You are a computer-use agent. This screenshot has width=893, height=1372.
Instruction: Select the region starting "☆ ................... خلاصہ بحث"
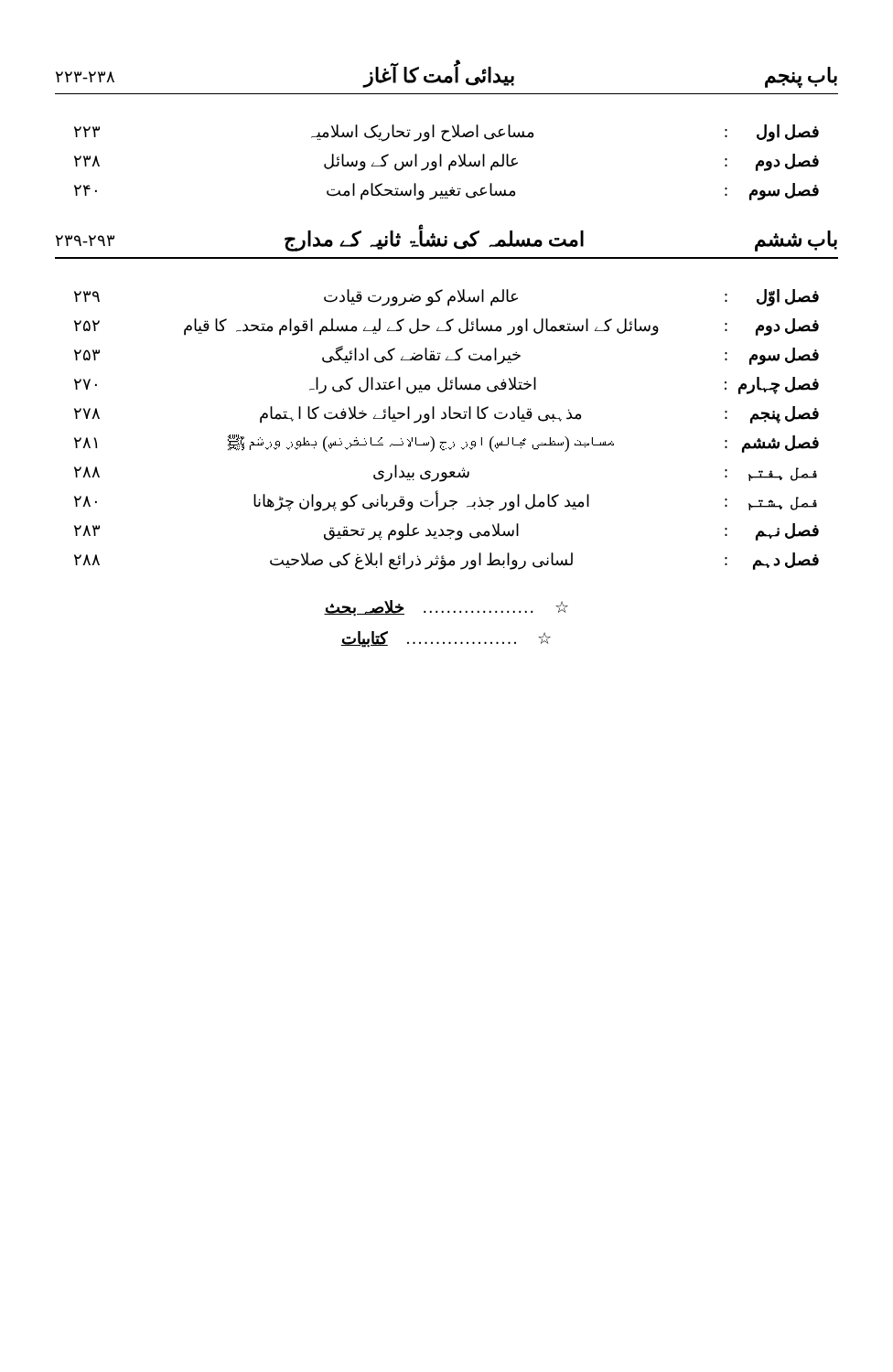446,607
